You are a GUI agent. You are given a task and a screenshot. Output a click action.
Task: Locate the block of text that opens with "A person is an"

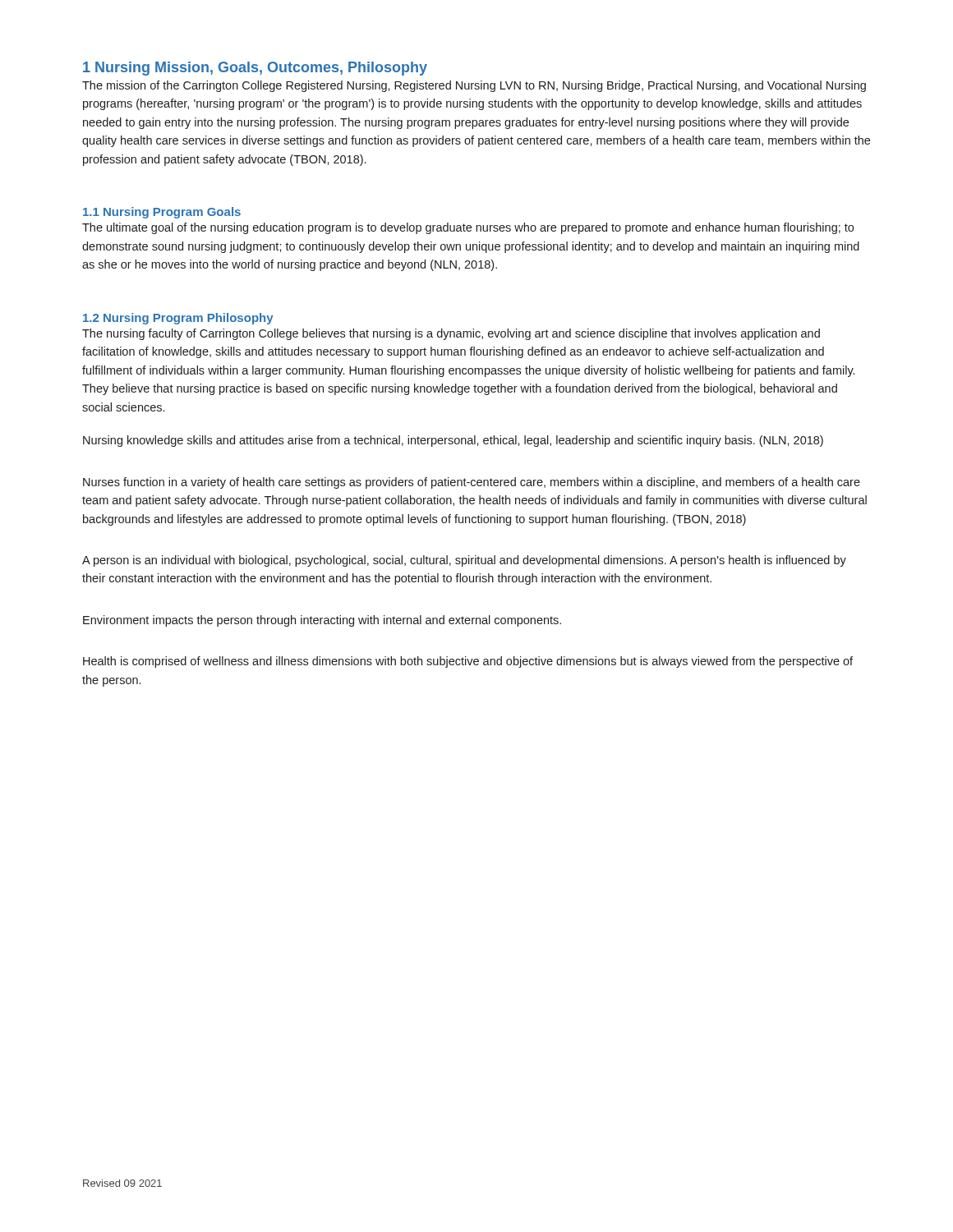click(x=464, y=569)
